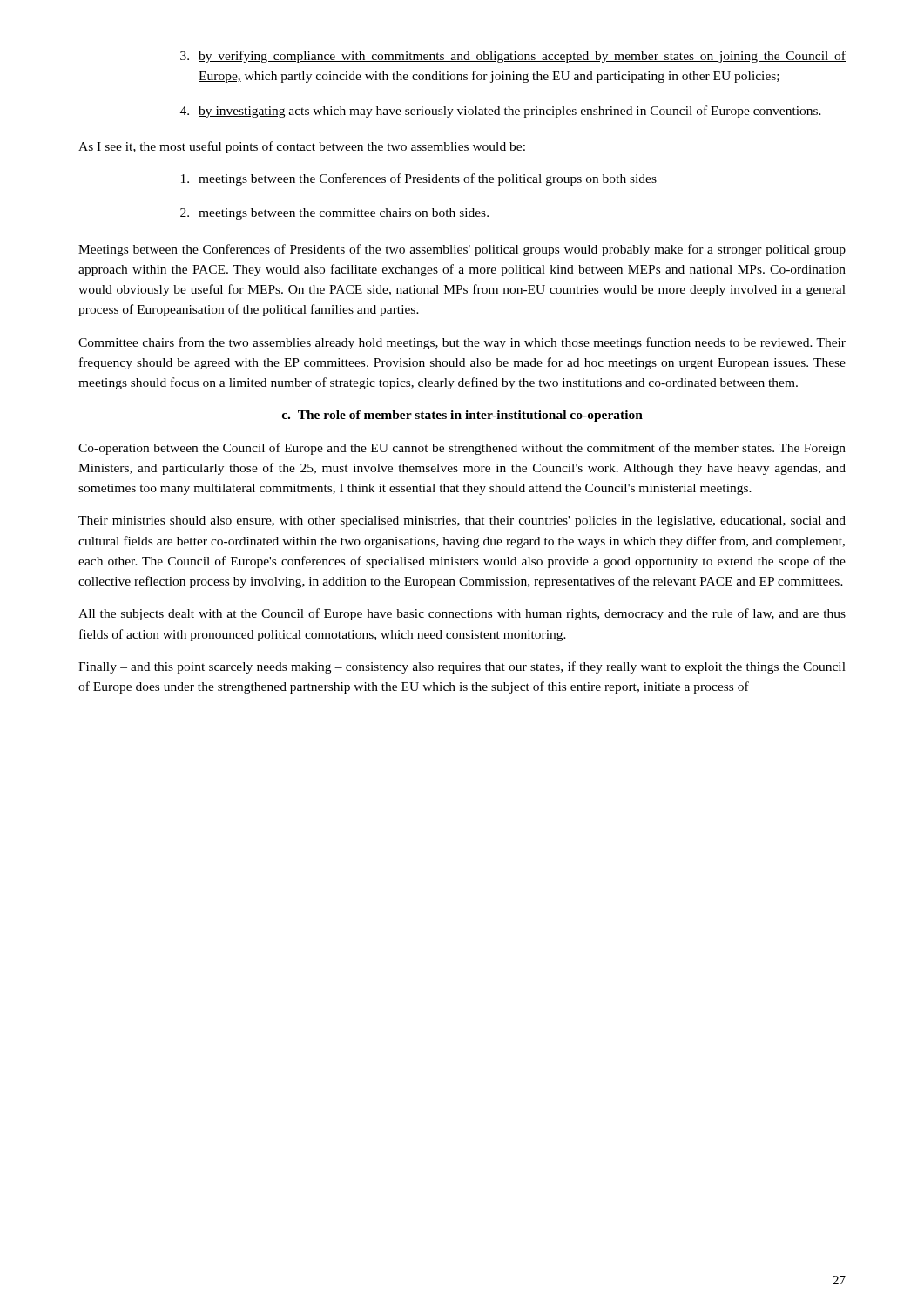Screen dimensions: 1307x924
Task: Select the block starting "As I see it,"
Action: click(x=302, y=146)
